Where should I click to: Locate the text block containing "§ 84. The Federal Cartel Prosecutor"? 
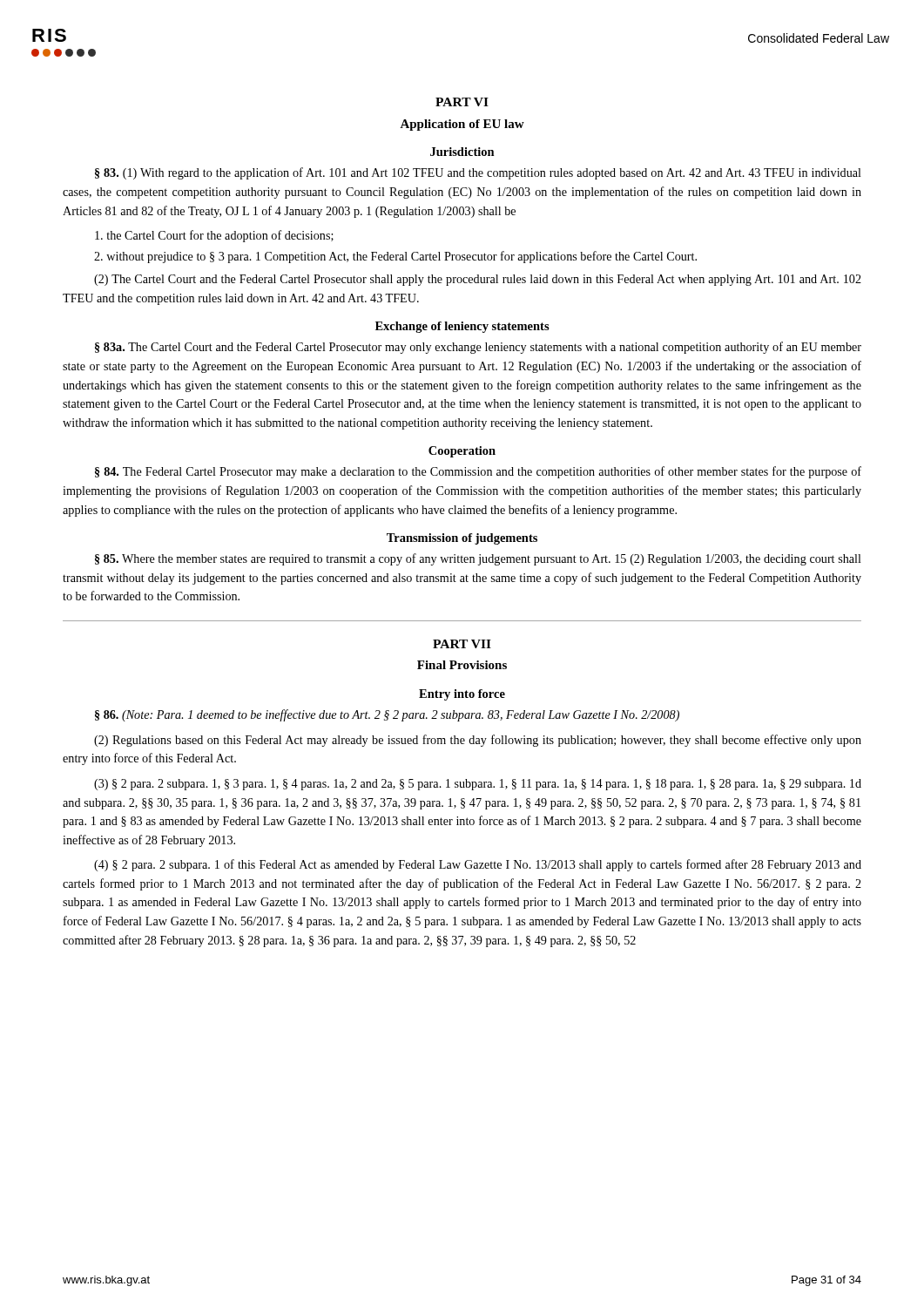462,491
